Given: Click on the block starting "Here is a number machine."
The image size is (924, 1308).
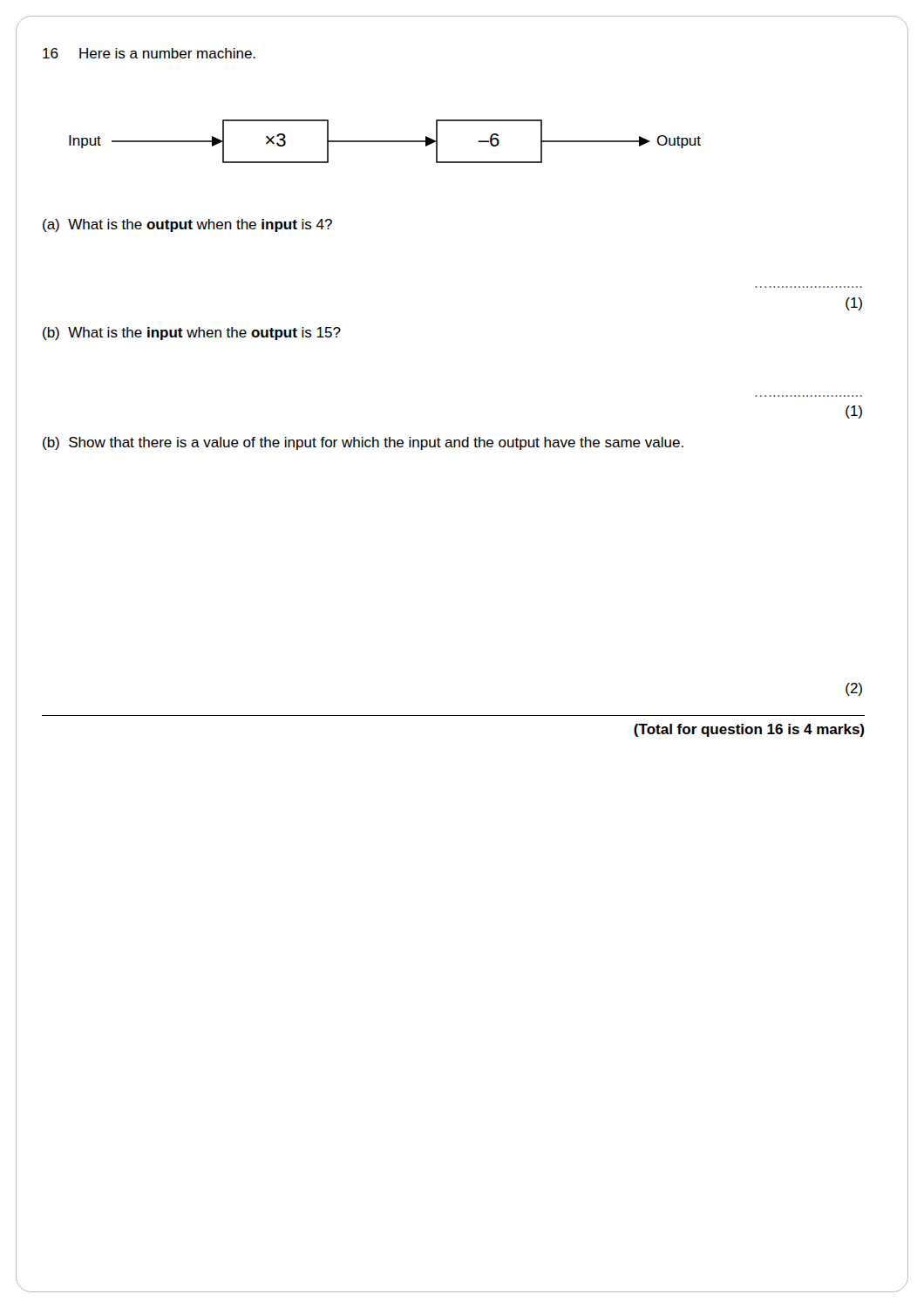Looking at the screenshot, I should 167,54.
